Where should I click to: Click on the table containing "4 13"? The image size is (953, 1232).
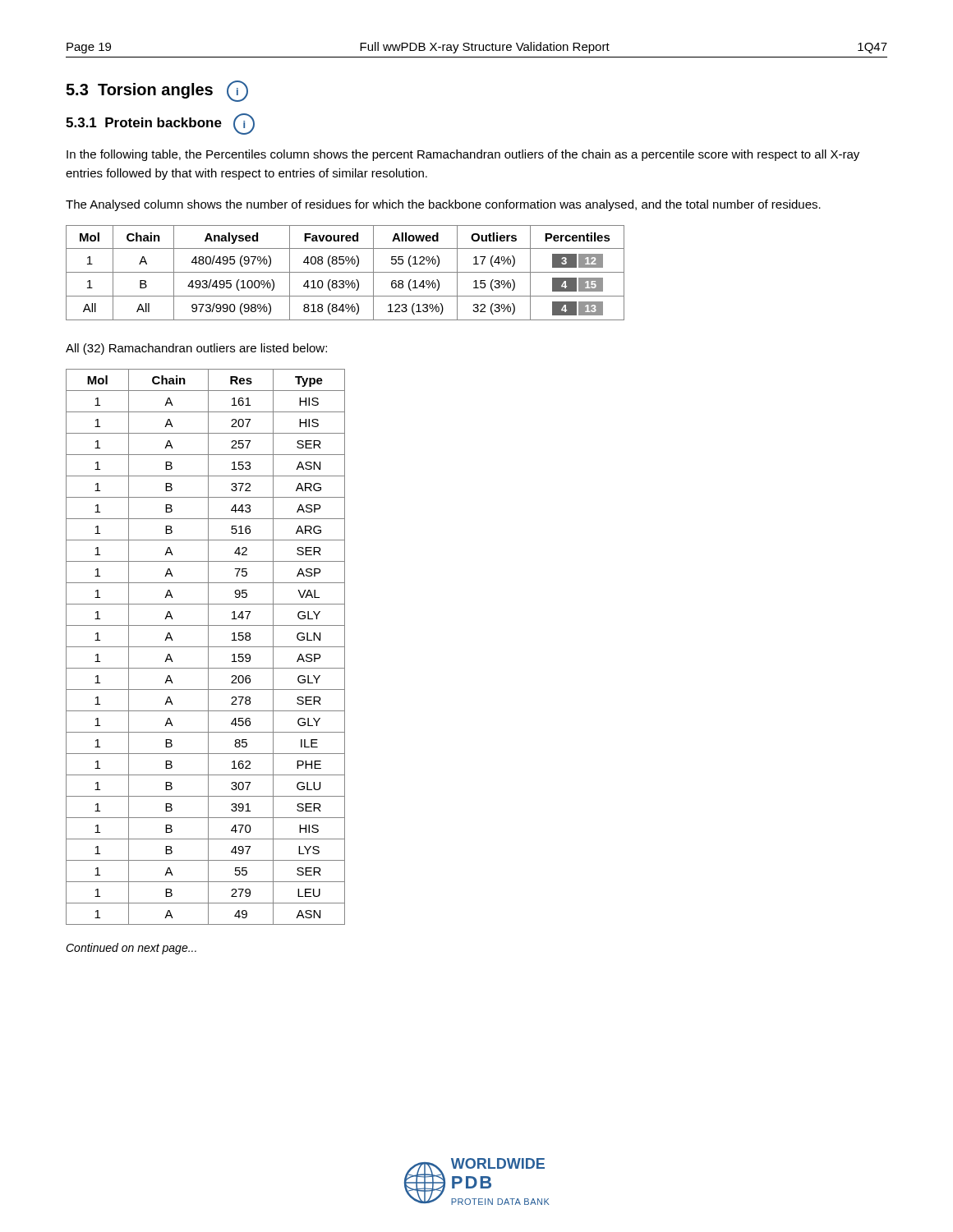point(476,272)
